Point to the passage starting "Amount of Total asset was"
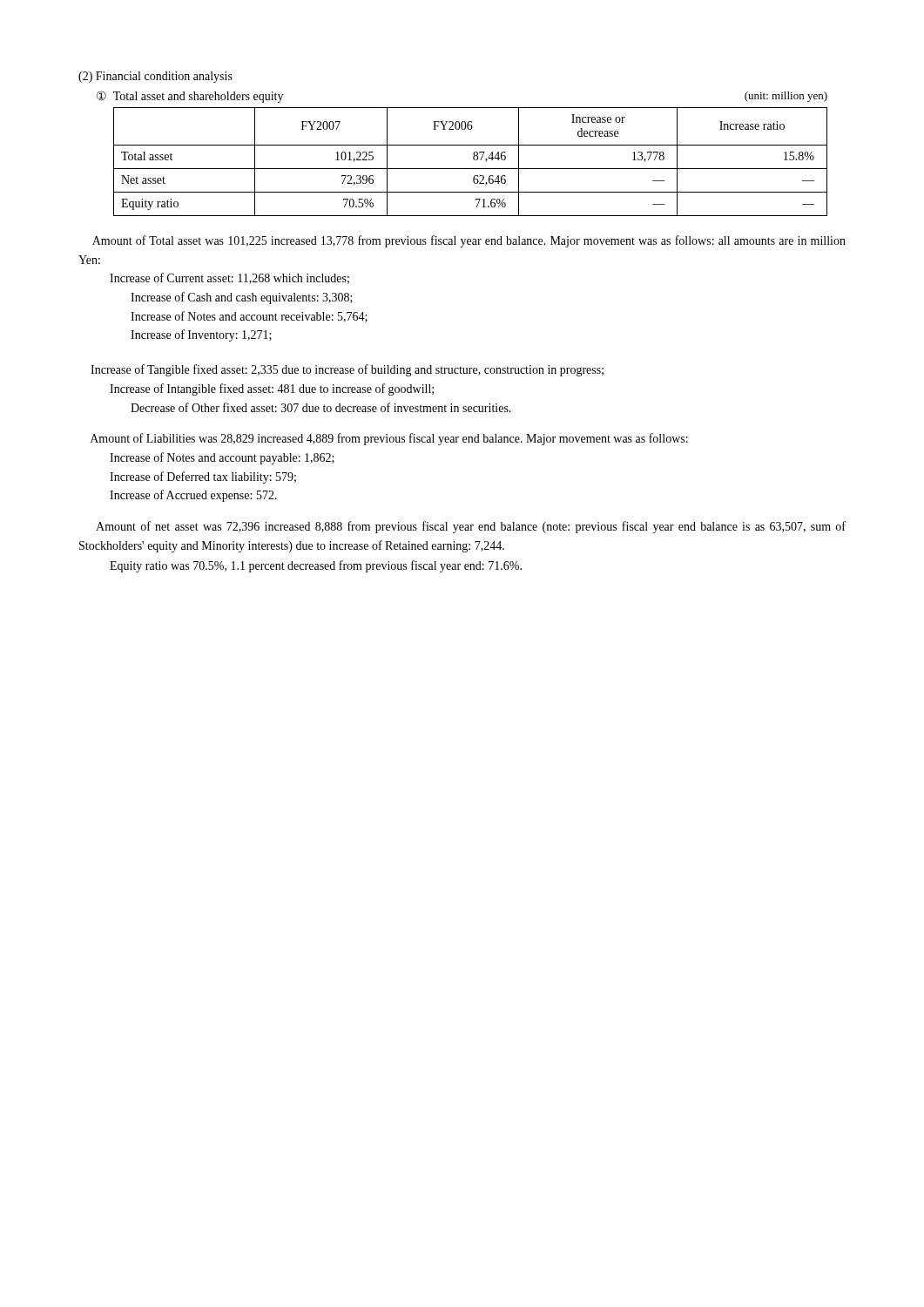The width and height of the screenshot is (924, 1307). (x=462, y=250)
